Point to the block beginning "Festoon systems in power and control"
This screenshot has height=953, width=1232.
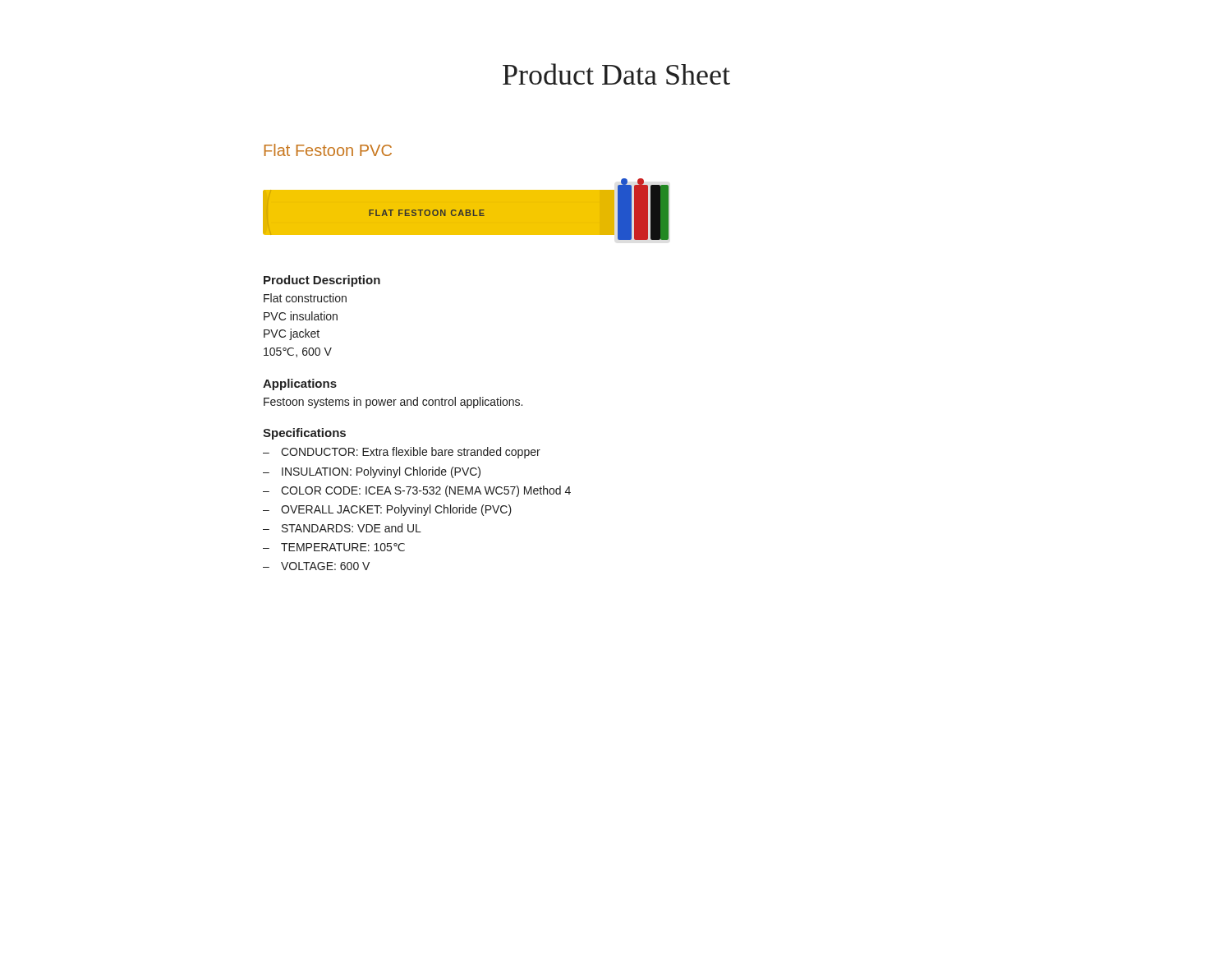(x=393, y=401)
